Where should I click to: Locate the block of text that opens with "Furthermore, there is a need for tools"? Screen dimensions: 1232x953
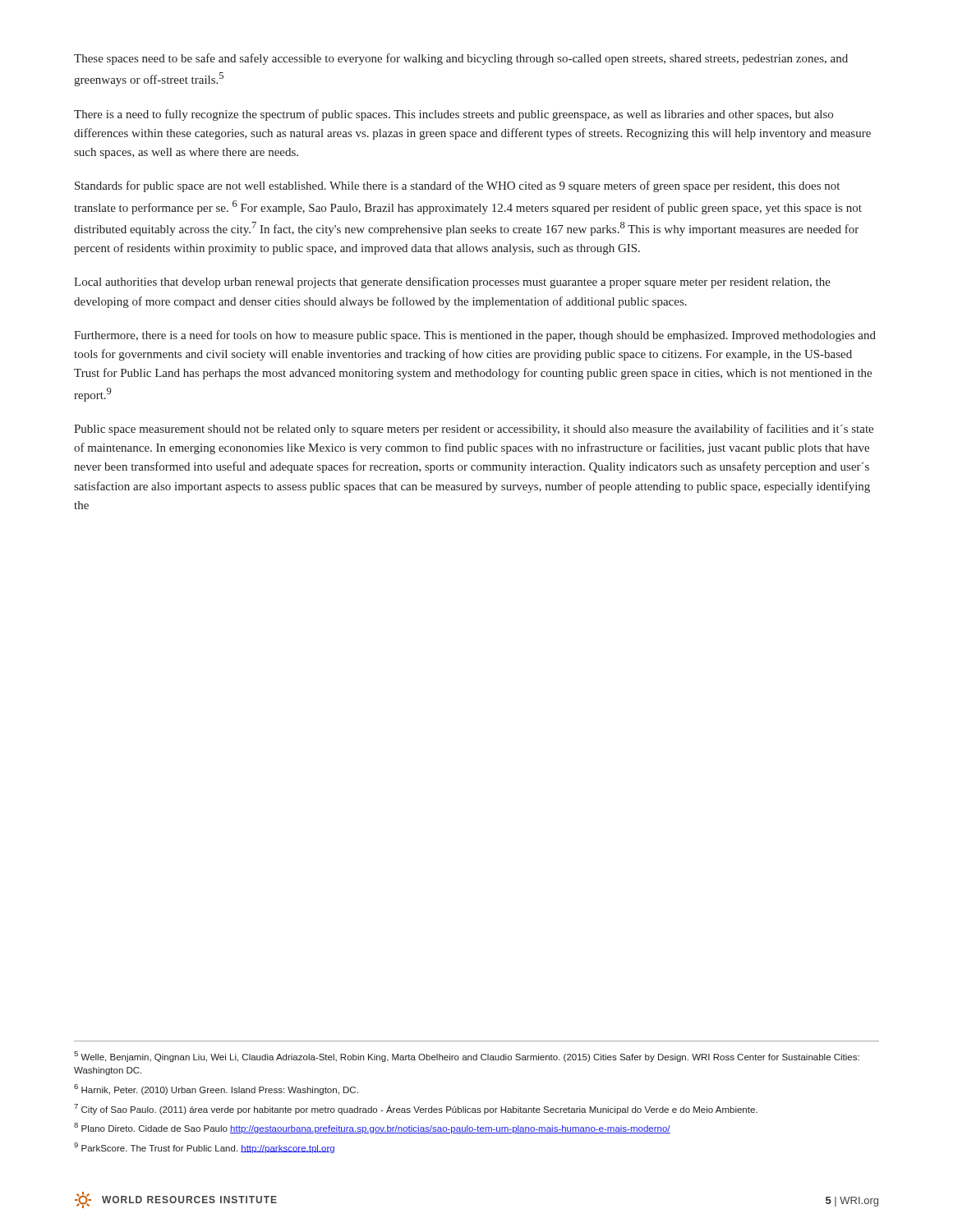pyautogui.click(x=475, y=365)
